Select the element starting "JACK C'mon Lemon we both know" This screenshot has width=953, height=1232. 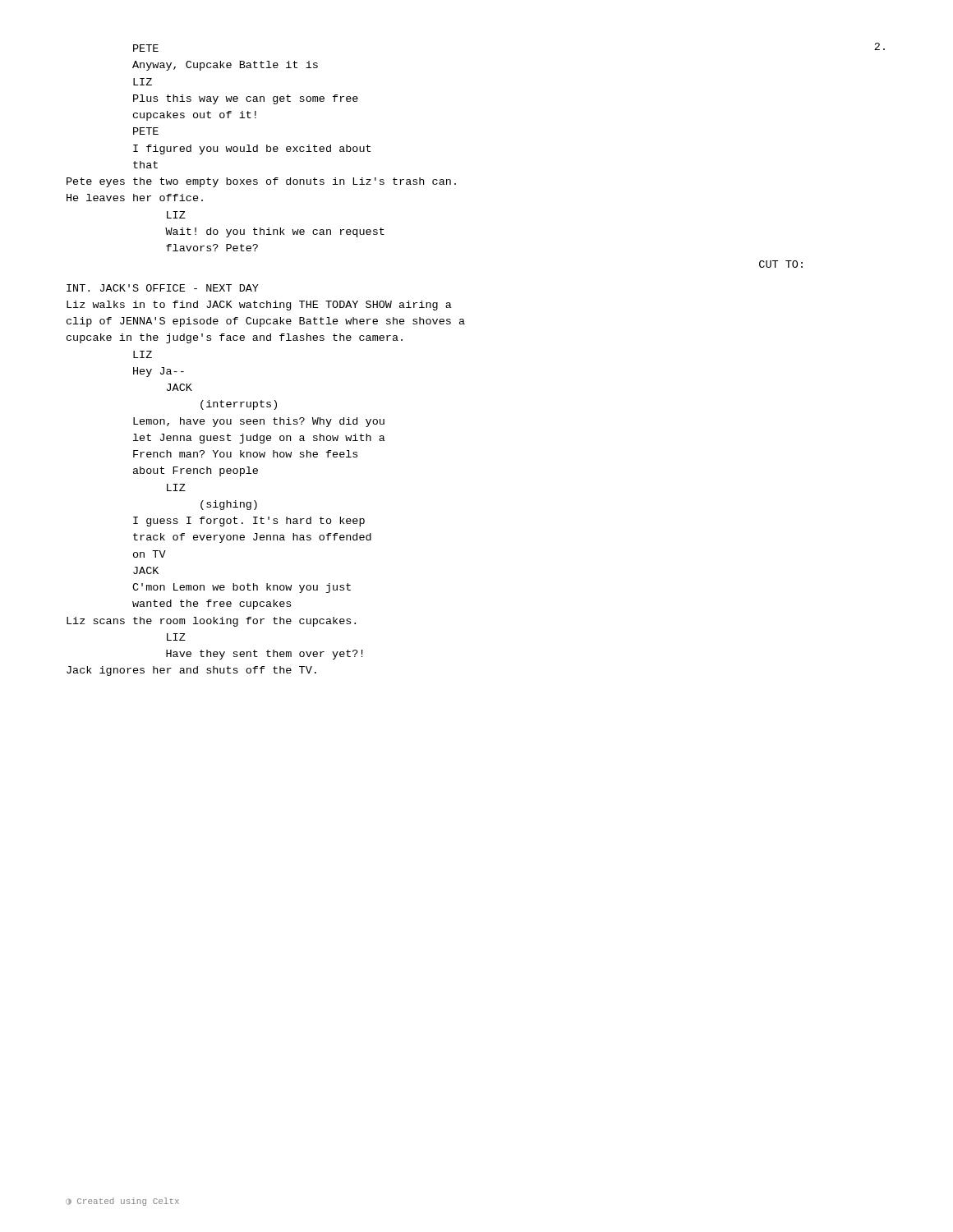point(209,588)
